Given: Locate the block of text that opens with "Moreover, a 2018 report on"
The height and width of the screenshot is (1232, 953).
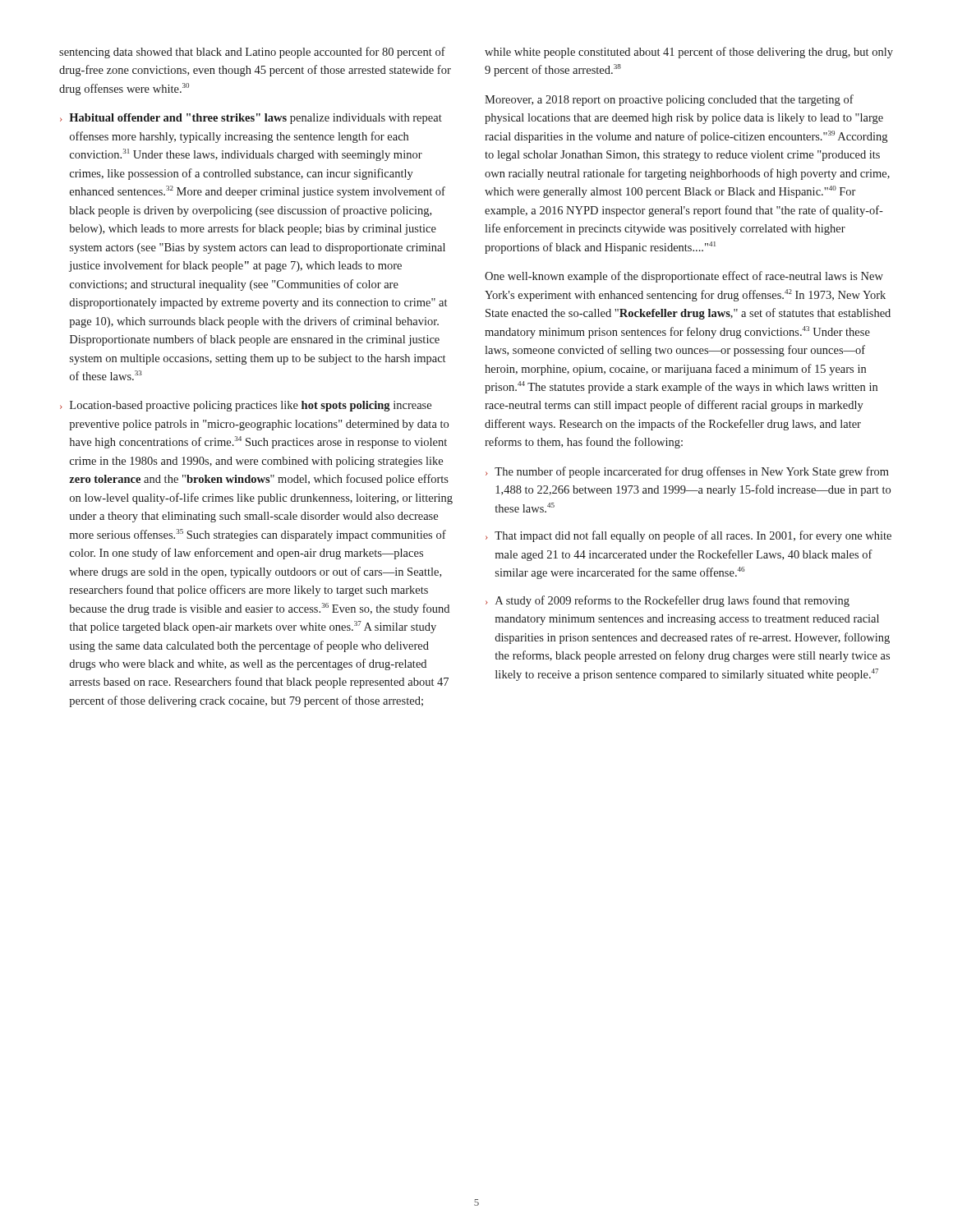Looking at the screenshot, I should [689, 173].
